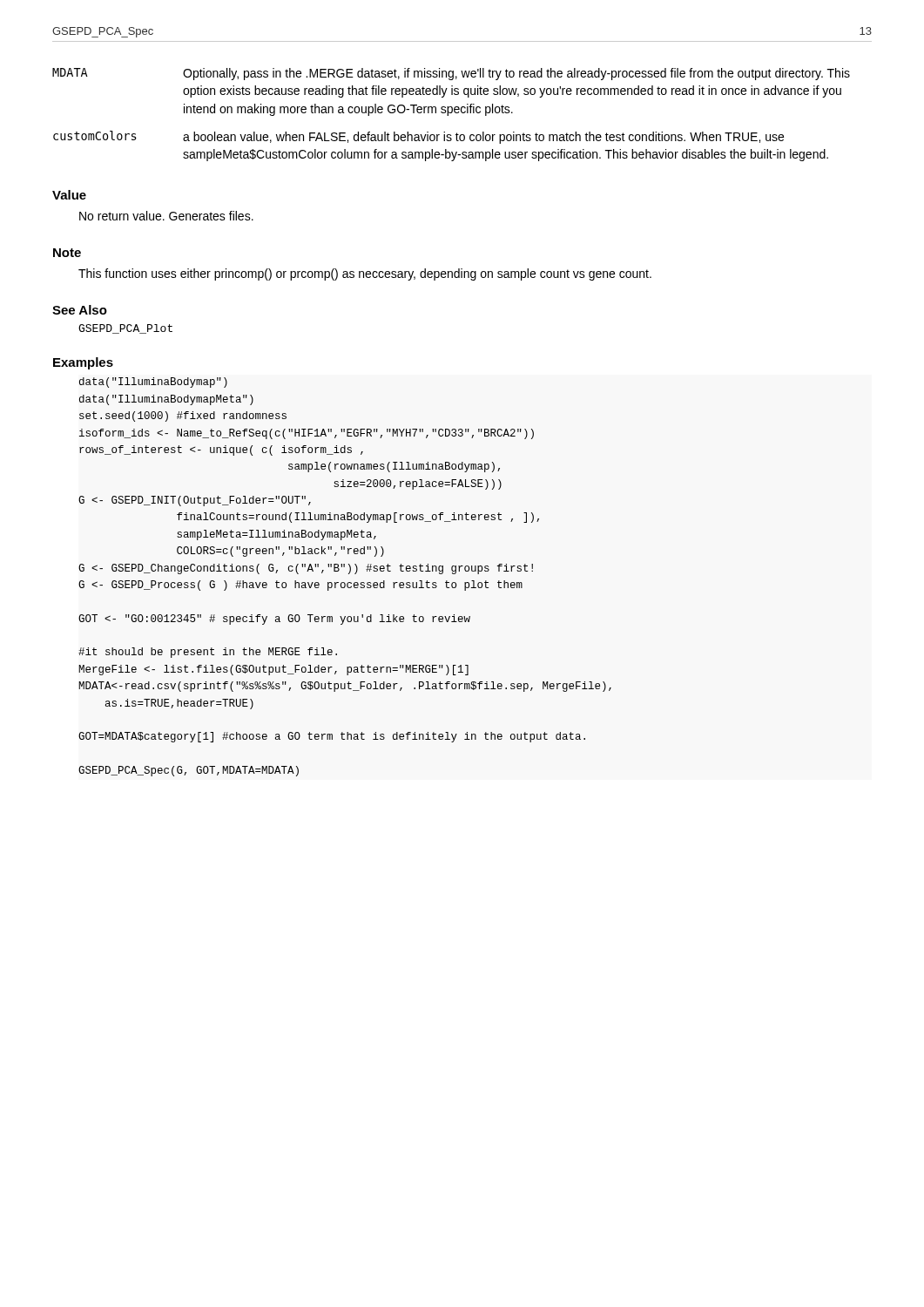Point to the block beginning "This function uses"
Image resolution: width=924 pixels, height=1307 pixels.
365,274
